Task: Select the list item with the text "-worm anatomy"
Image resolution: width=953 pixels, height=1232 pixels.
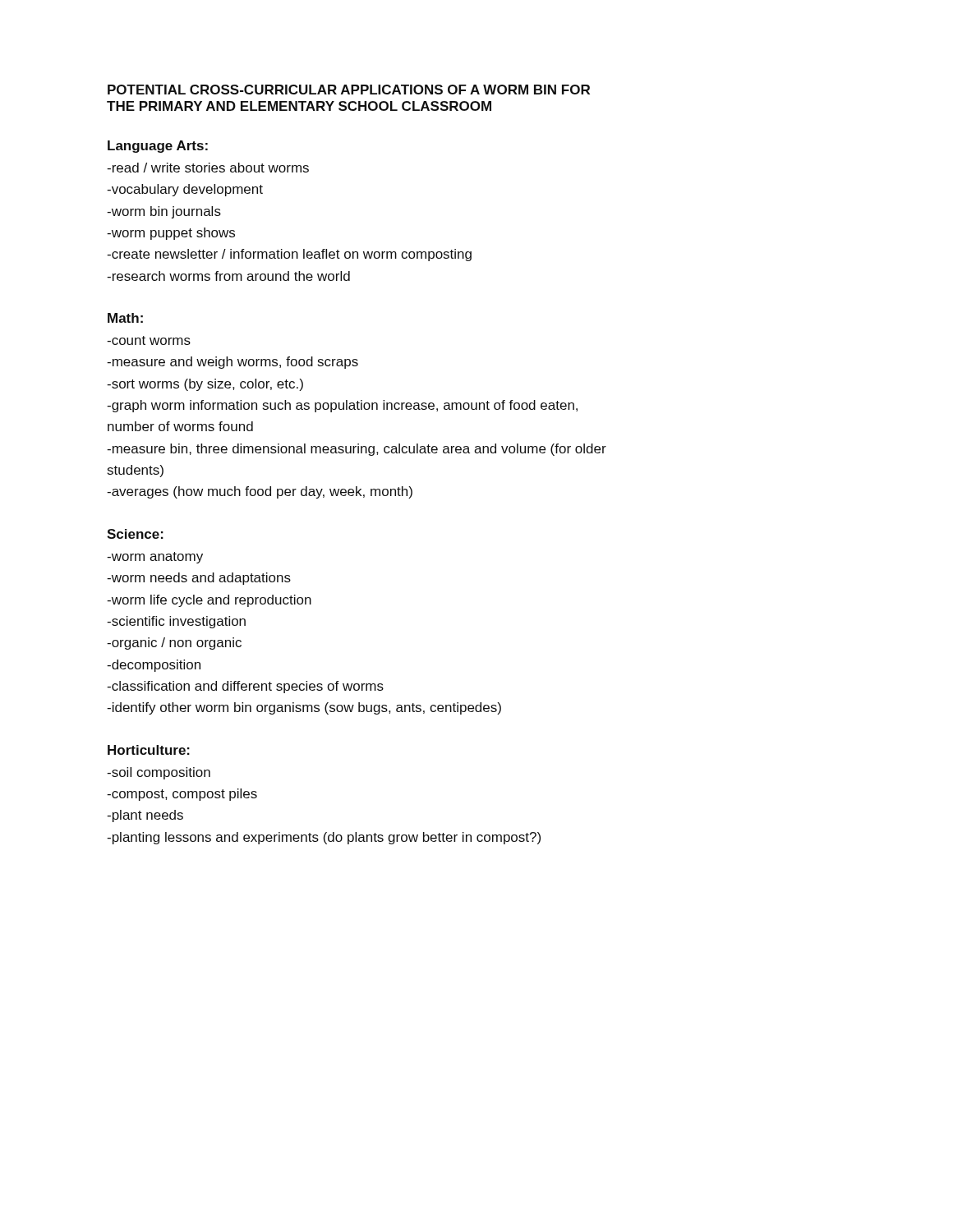Action: click(155, 556)
